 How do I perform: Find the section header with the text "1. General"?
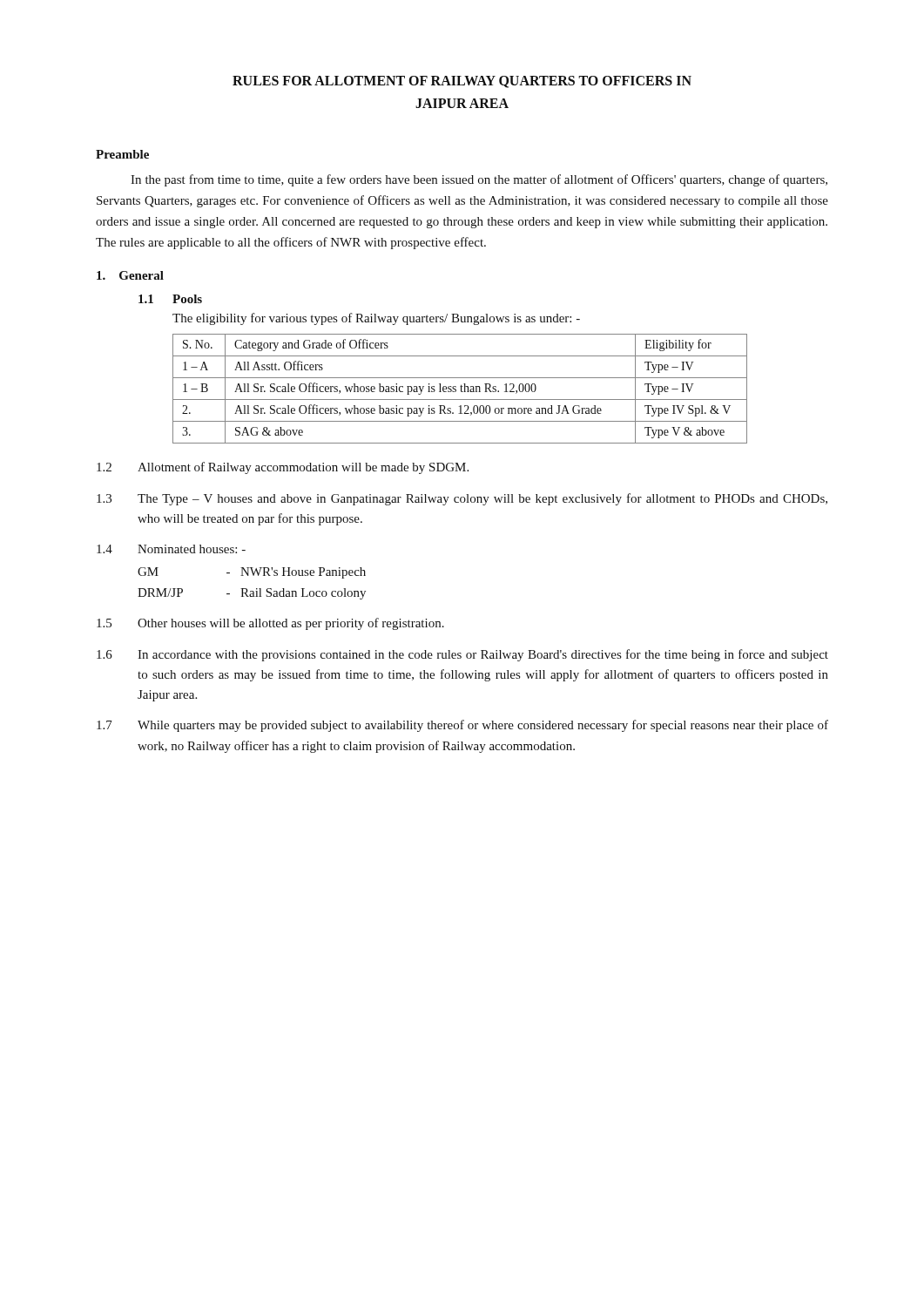pos(130,276)
